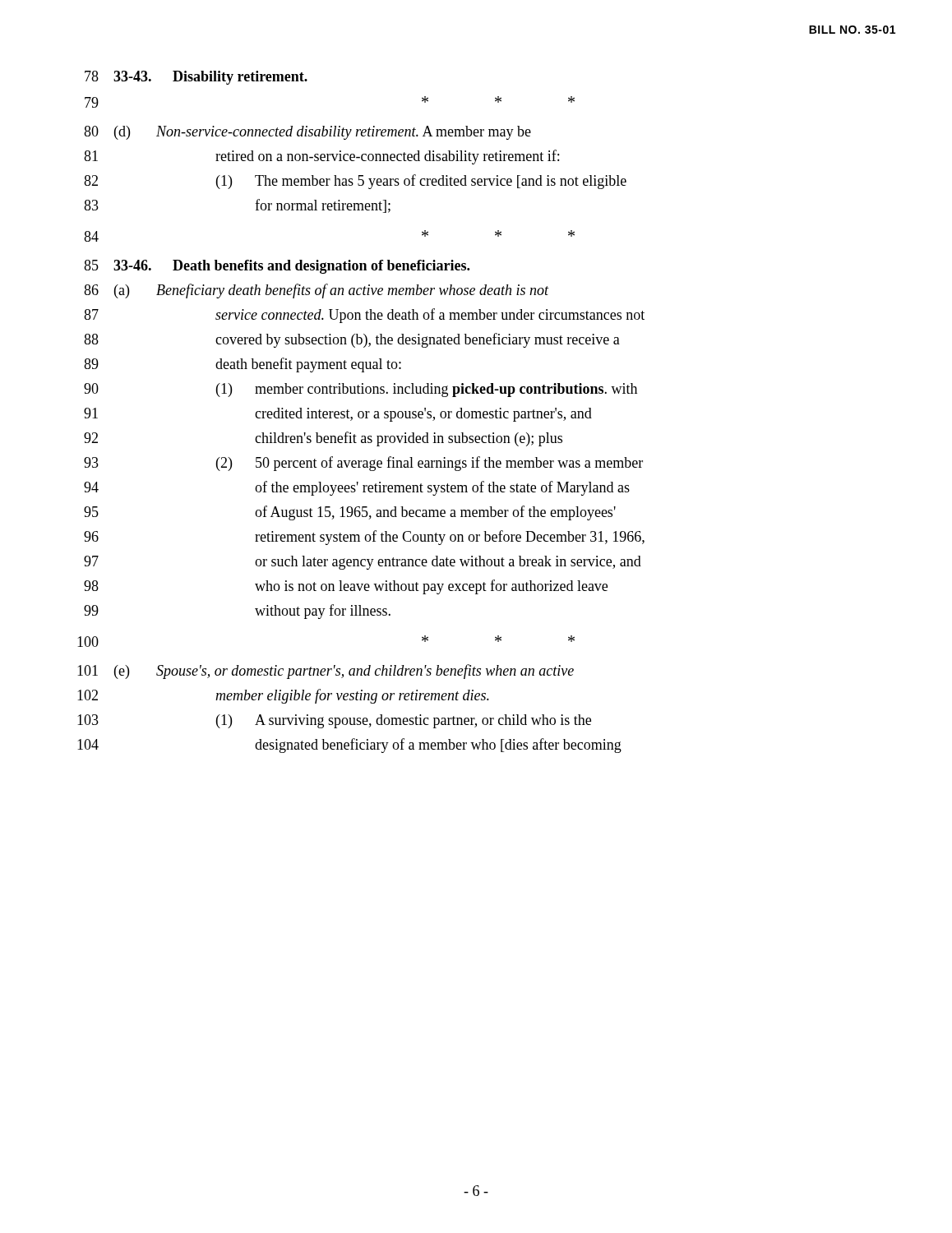Locate the element starting "103 (1) A surviving spouse, domestic partner,"
The height and width of the screenshot is (1233, 952).
476,720
